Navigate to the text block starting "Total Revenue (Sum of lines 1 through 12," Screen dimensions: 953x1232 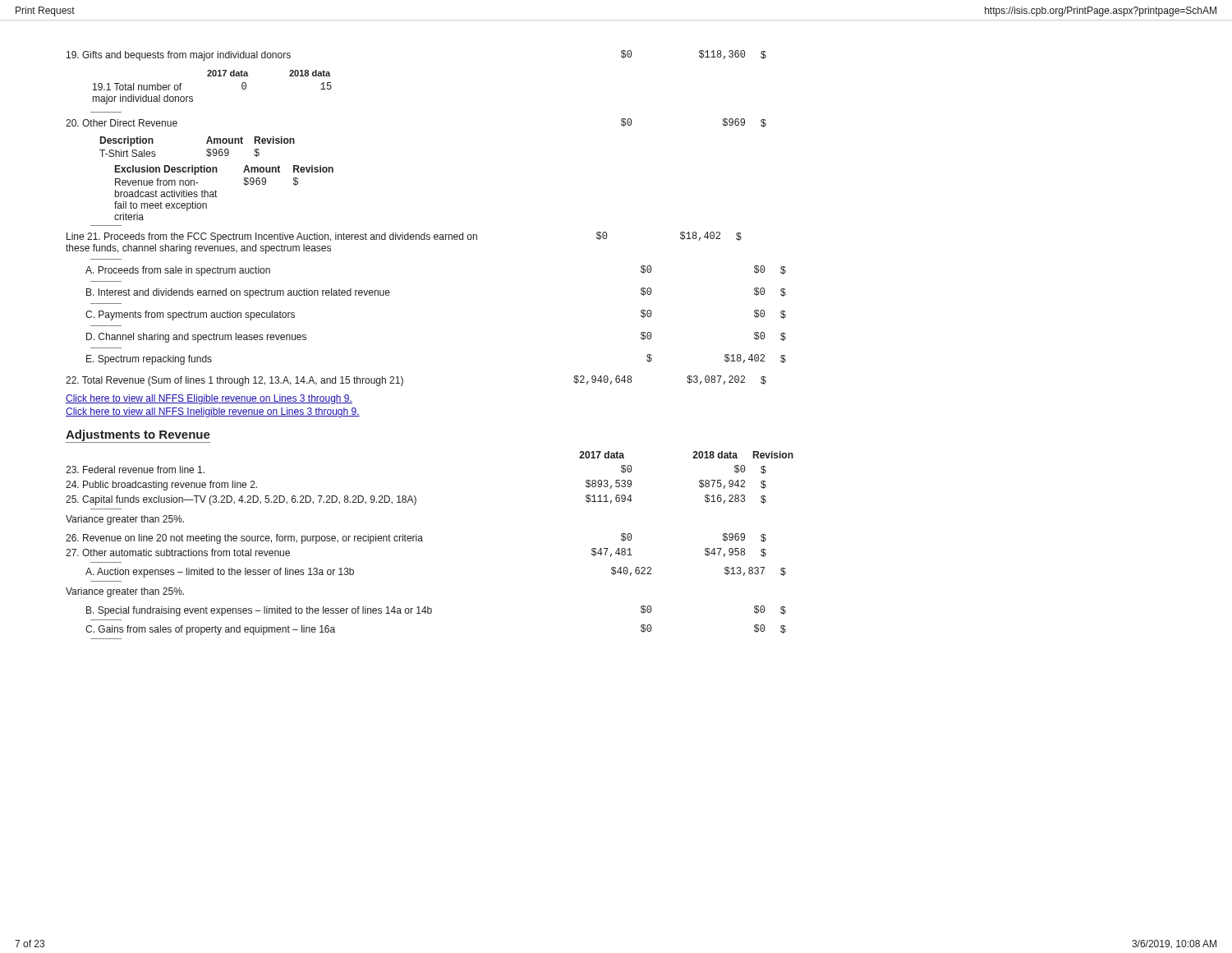(616, 380)
